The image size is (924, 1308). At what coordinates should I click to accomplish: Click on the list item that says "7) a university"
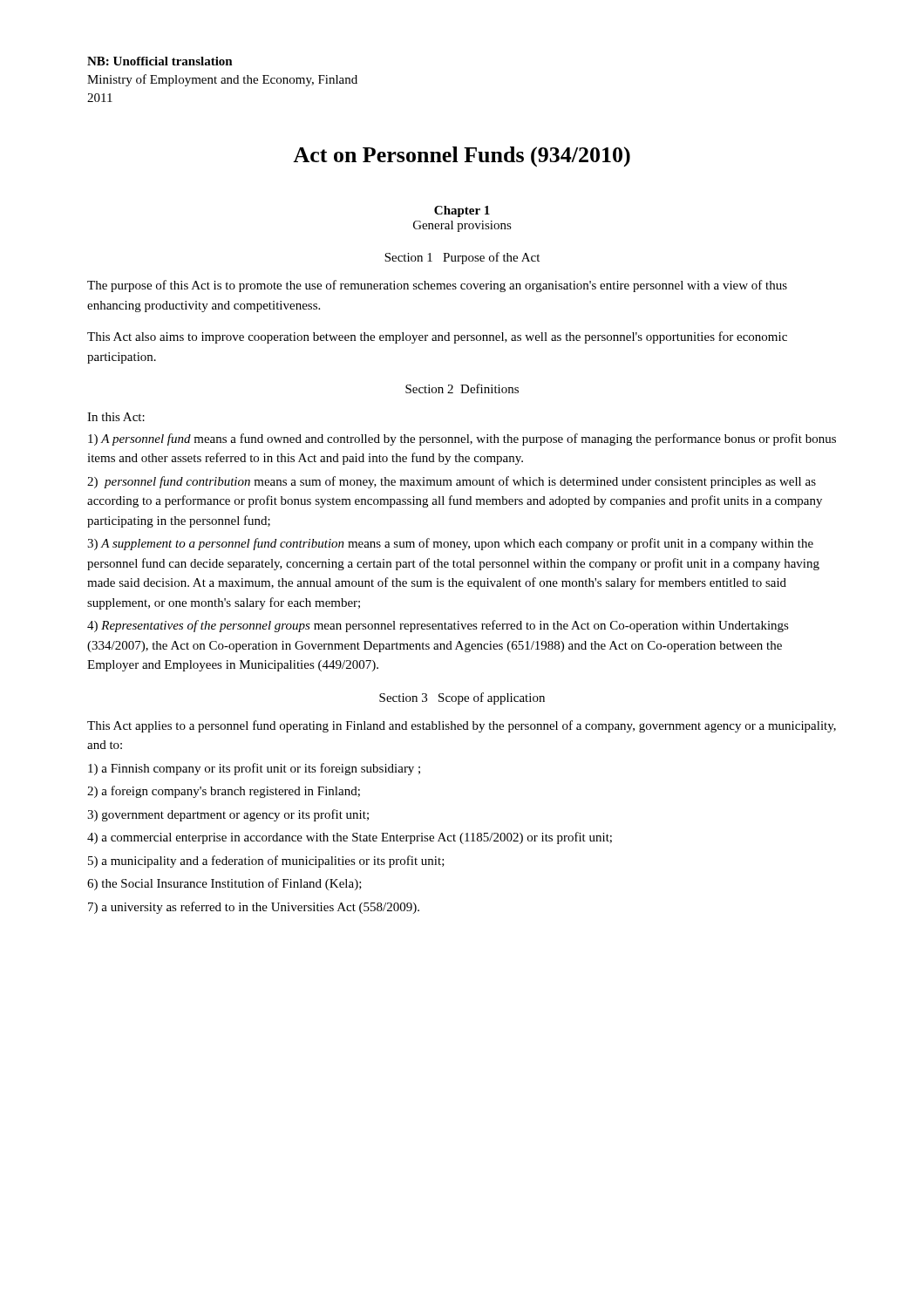[x=254, y=906]
